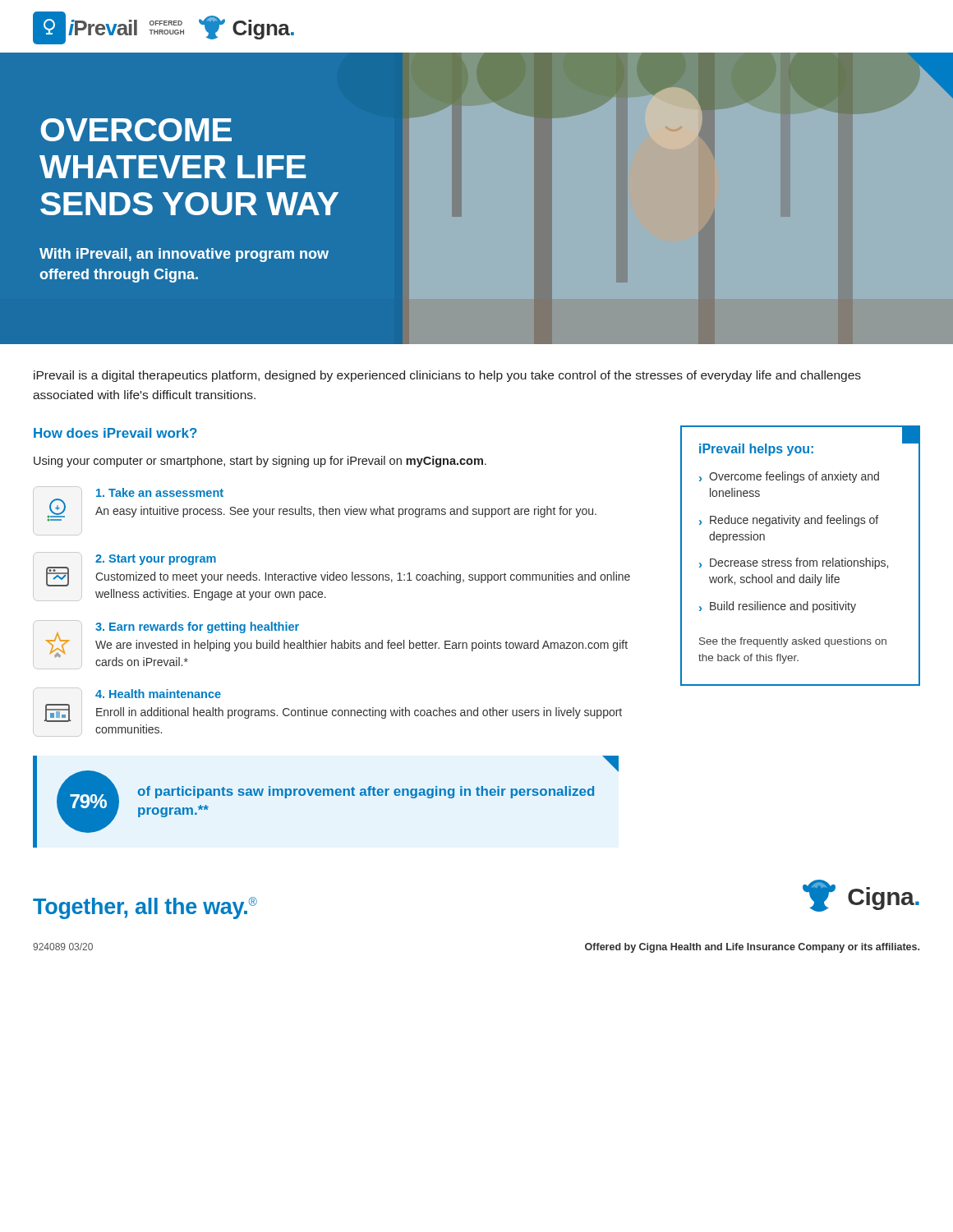Viewport: 953px width, 1232px height.
Task: Locate the list item that says "3. Earn rewards"
Action: pos(343,645)
